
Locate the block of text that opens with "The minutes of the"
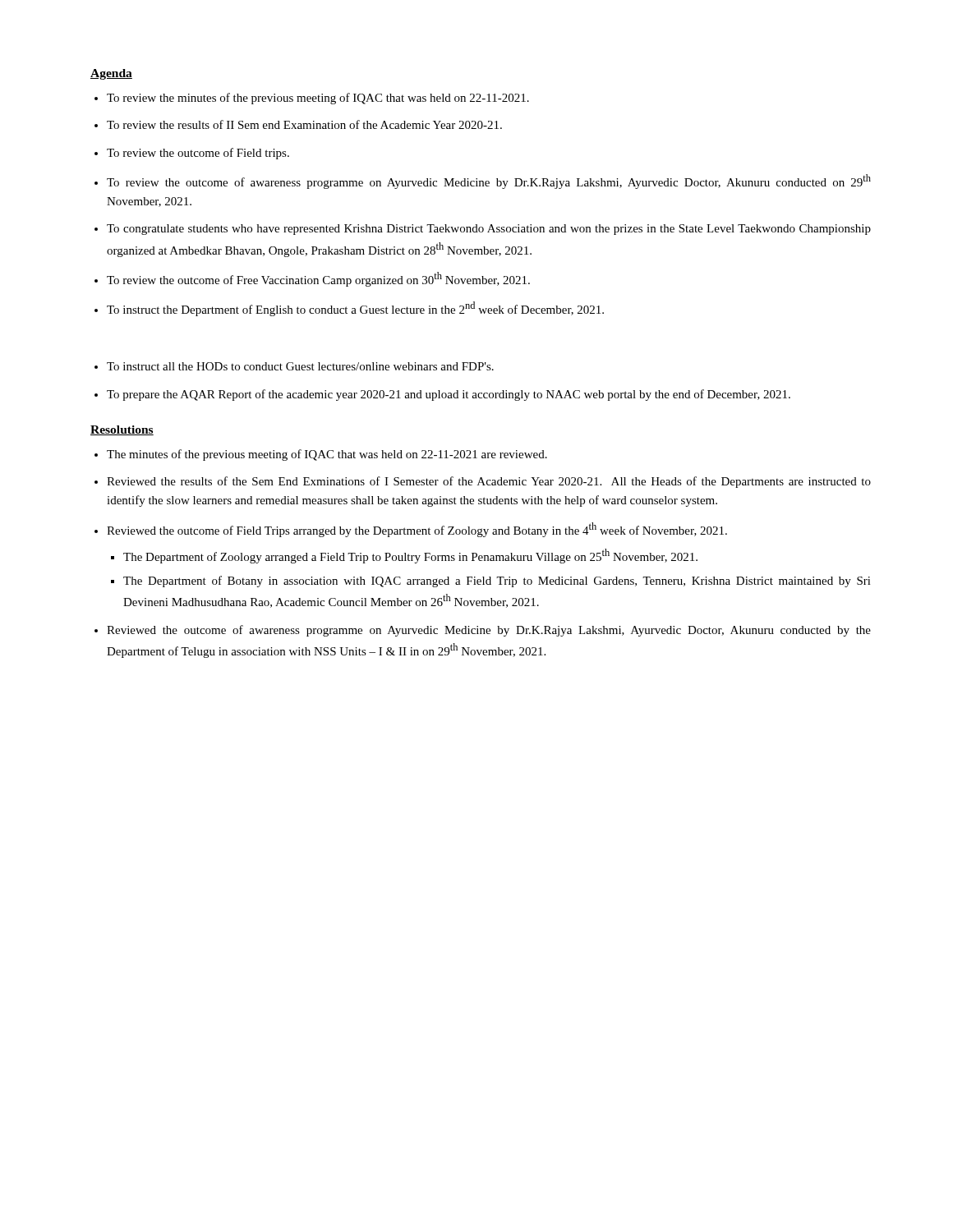pos(489,455)
